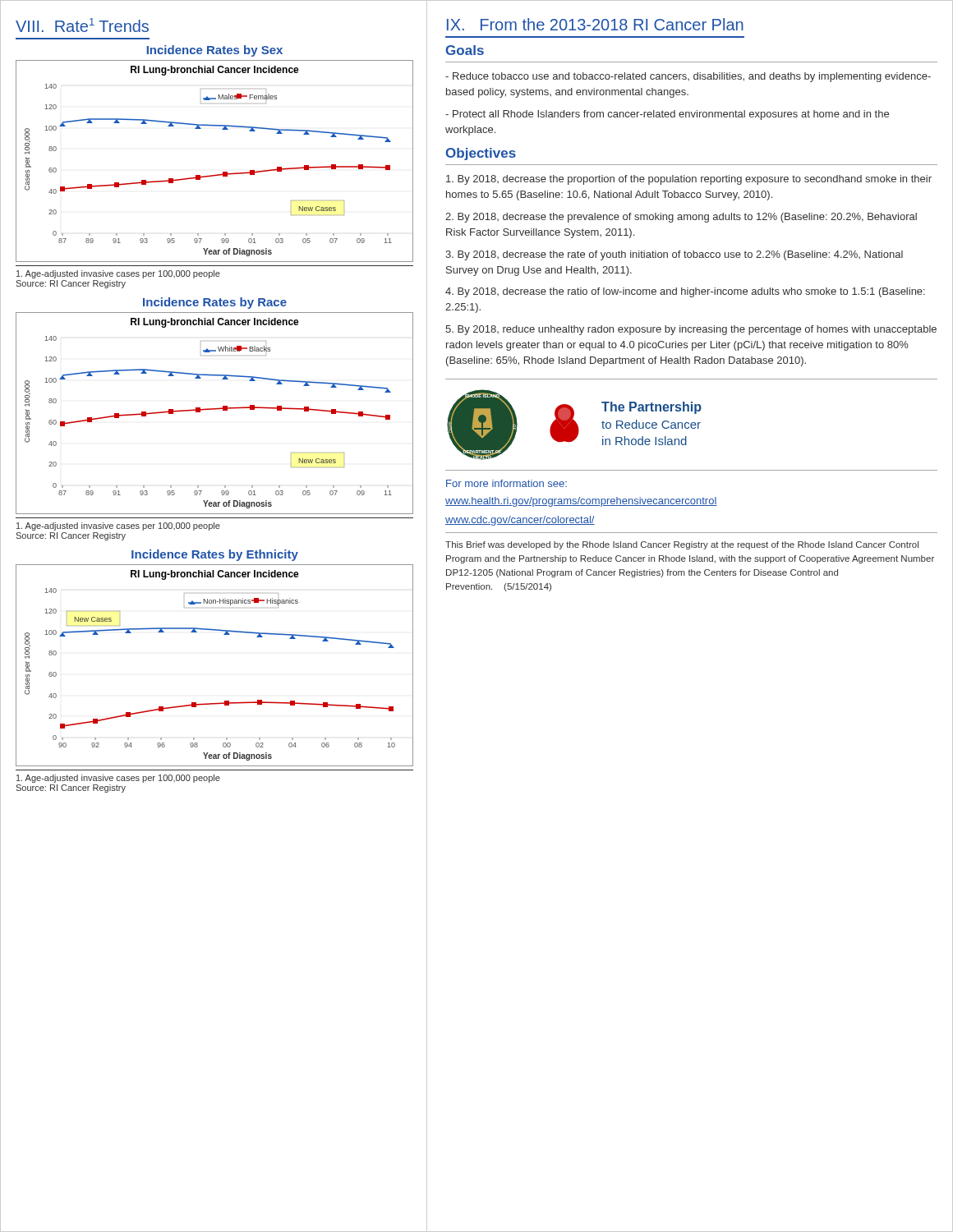The width and height of the screenshot is (953, 1232).
Task: Find the element starting "Protect all Rhode Islanders from cancer-related environmental"
Action: (x=667, y=121)
